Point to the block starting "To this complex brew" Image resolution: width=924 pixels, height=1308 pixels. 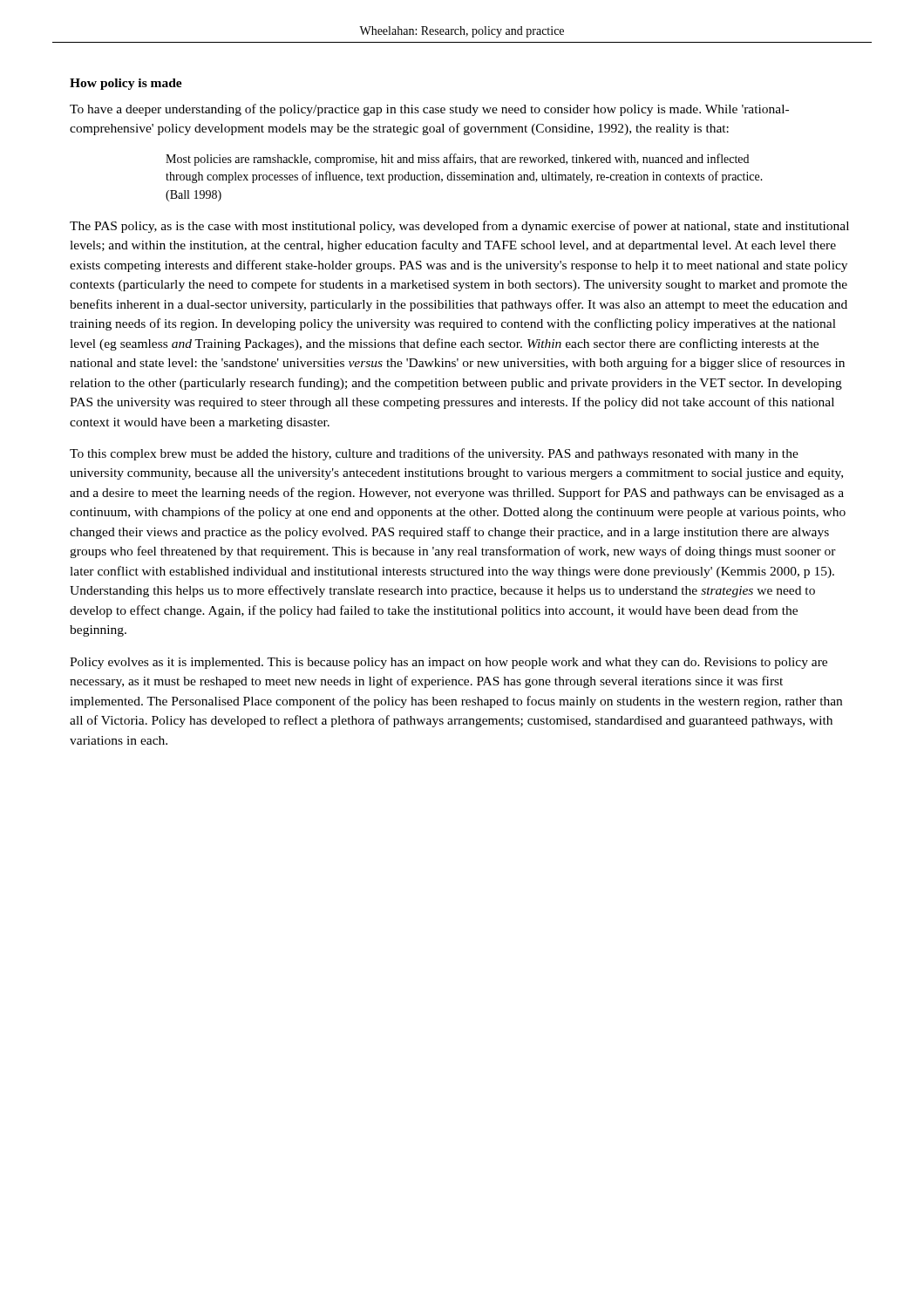point(458,541)
